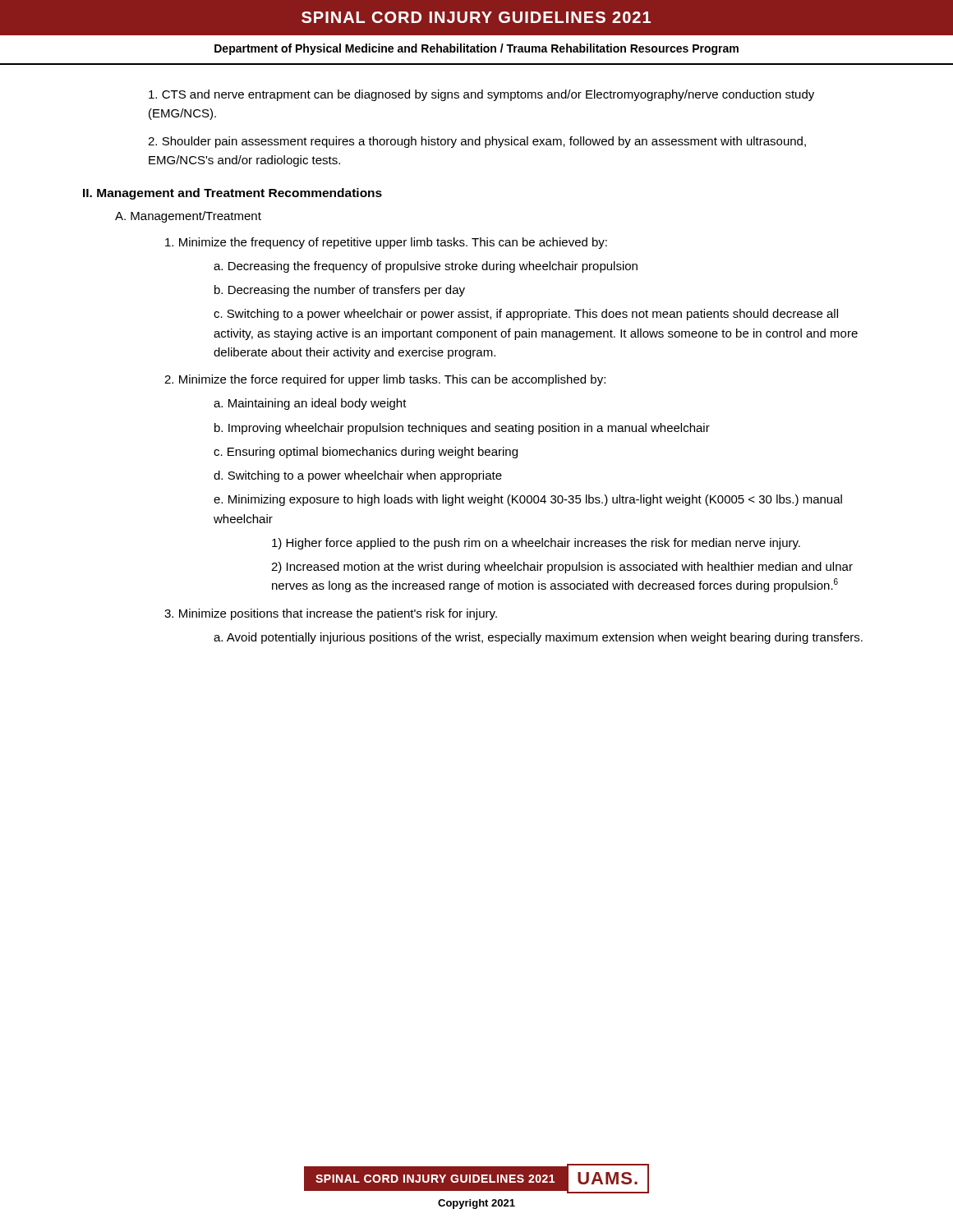This screenshot has height=1232, width=953.
Task: Select the list item that reads "a. Decreasing the"
Action: [x=426, y=265]
